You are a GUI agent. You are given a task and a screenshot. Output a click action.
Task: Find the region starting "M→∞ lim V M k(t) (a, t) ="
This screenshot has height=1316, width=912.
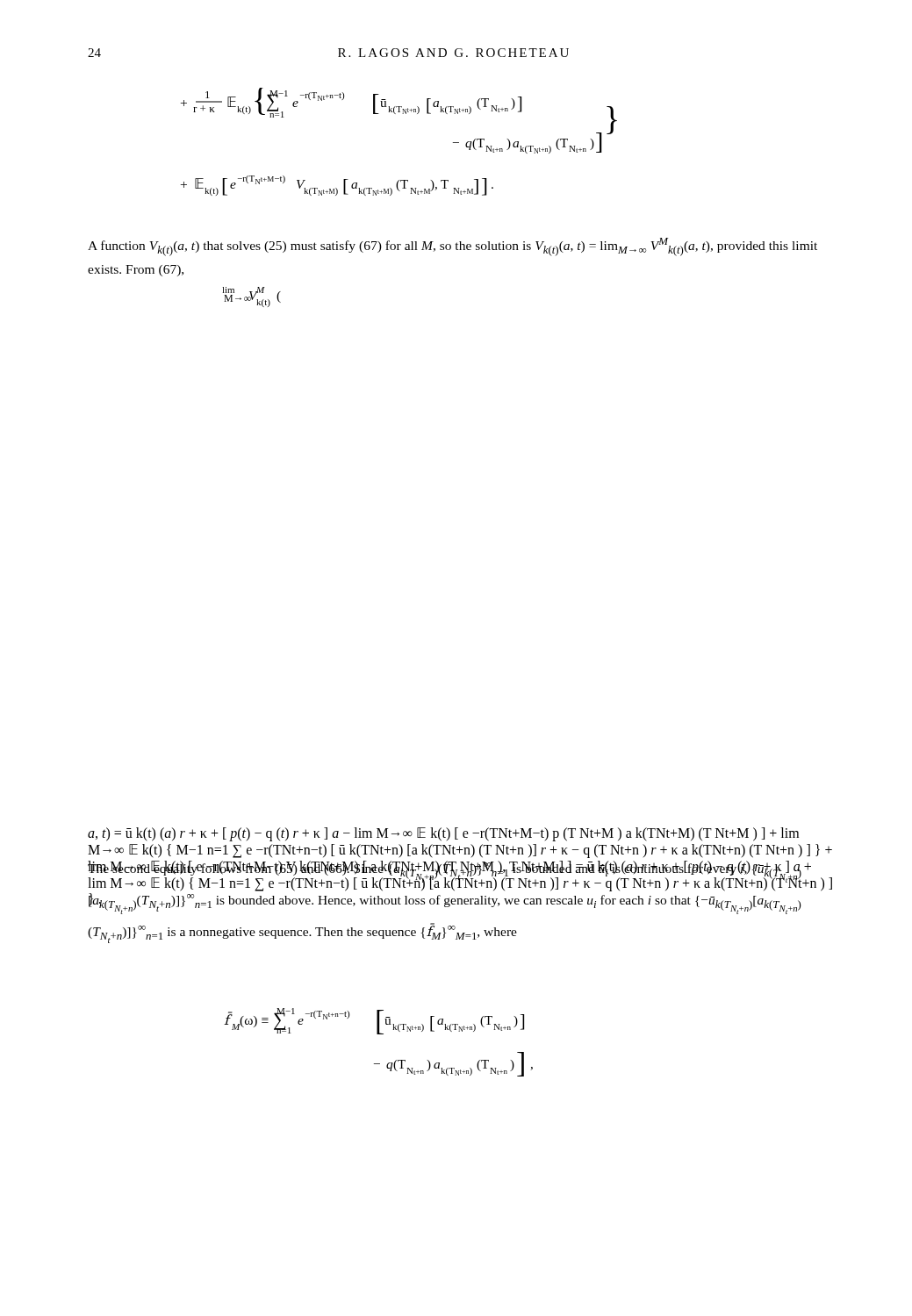click(251, 297)
